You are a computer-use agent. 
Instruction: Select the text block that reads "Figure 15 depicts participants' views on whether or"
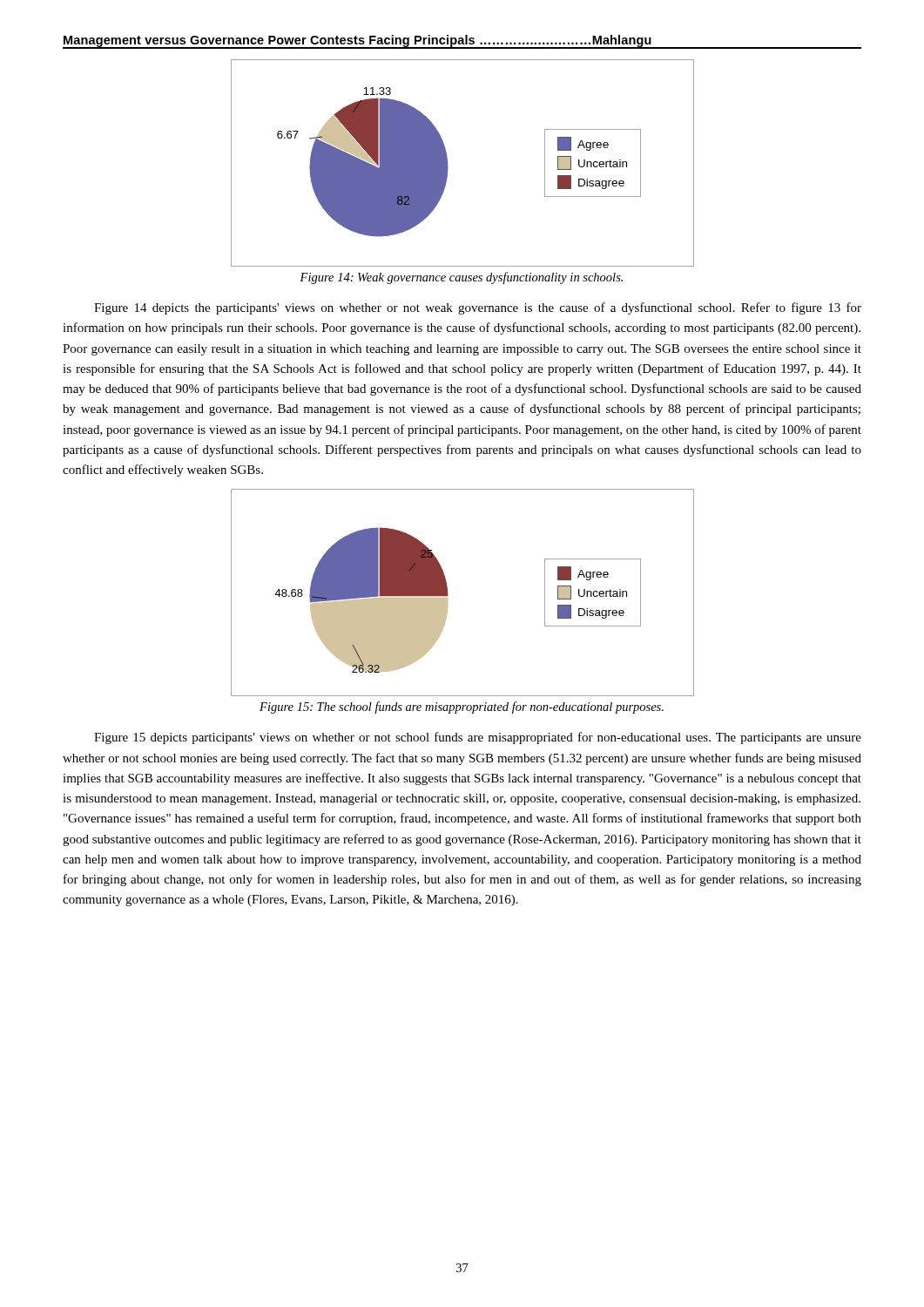point(462,819)
